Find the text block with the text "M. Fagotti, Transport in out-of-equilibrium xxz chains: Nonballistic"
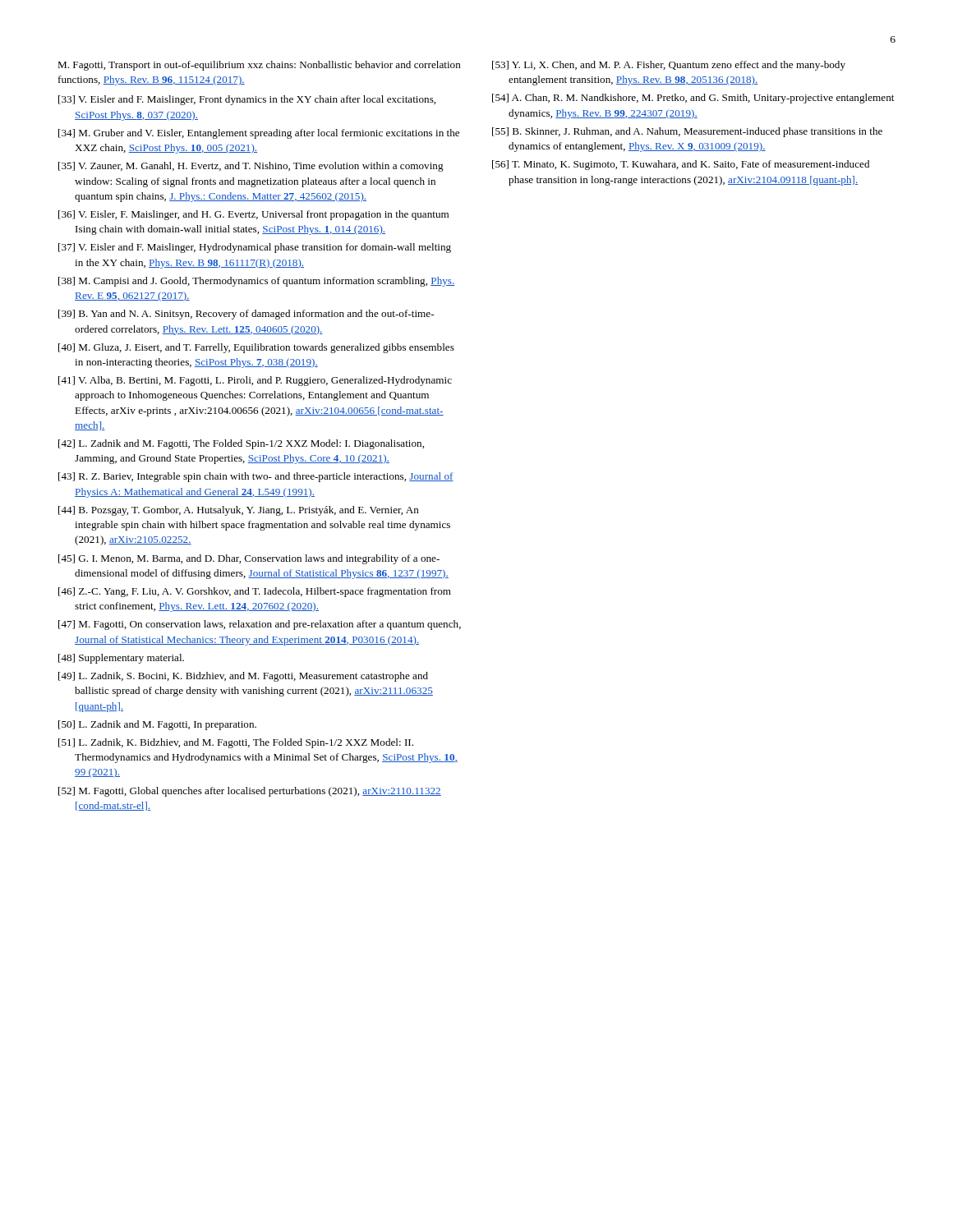953x1232 pixels. tap(259, 72)
